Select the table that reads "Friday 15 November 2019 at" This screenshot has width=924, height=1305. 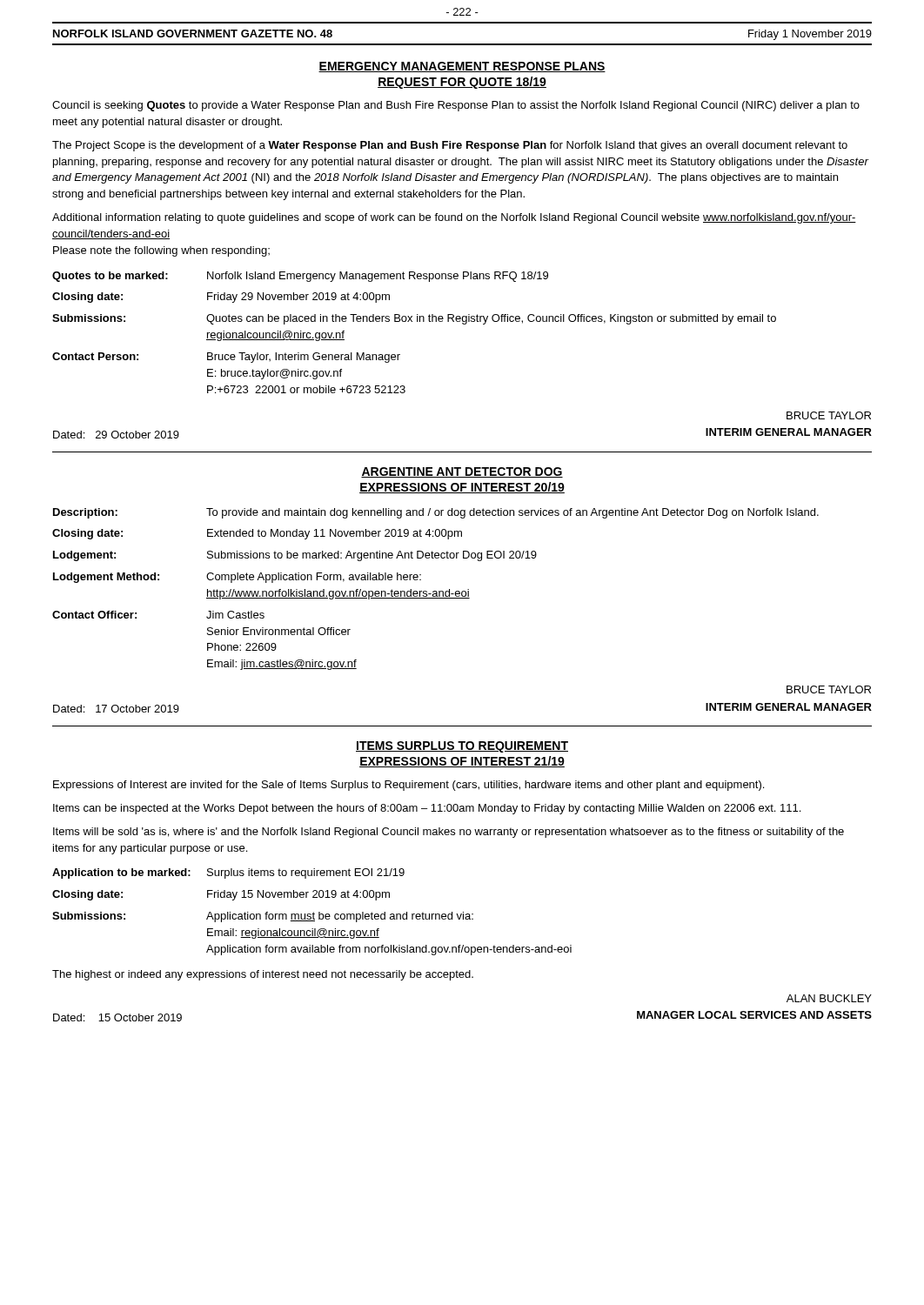(x=462, y=912)
